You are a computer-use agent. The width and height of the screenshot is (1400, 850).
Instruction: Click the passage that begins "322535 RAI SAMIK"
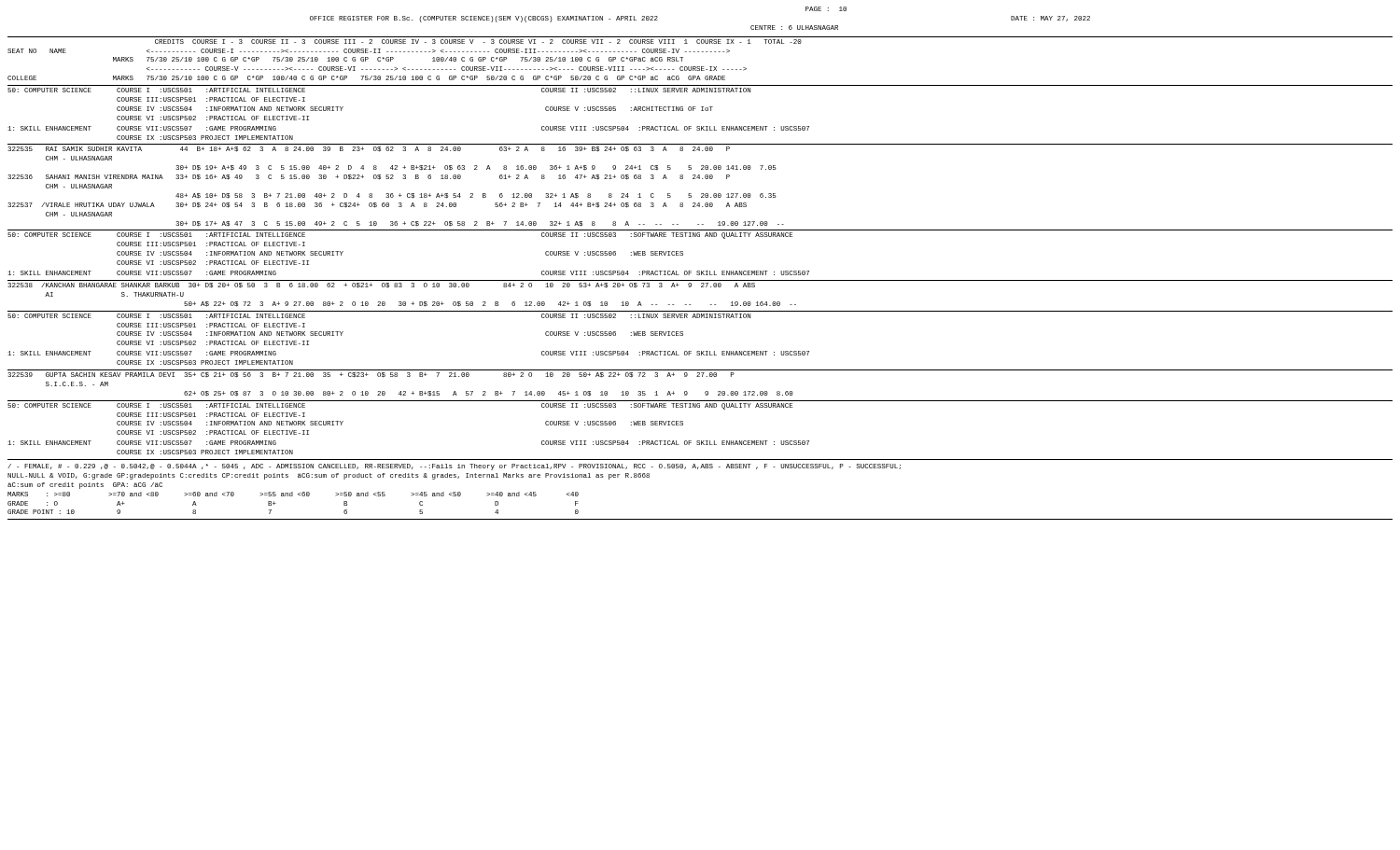coord(700,188)
